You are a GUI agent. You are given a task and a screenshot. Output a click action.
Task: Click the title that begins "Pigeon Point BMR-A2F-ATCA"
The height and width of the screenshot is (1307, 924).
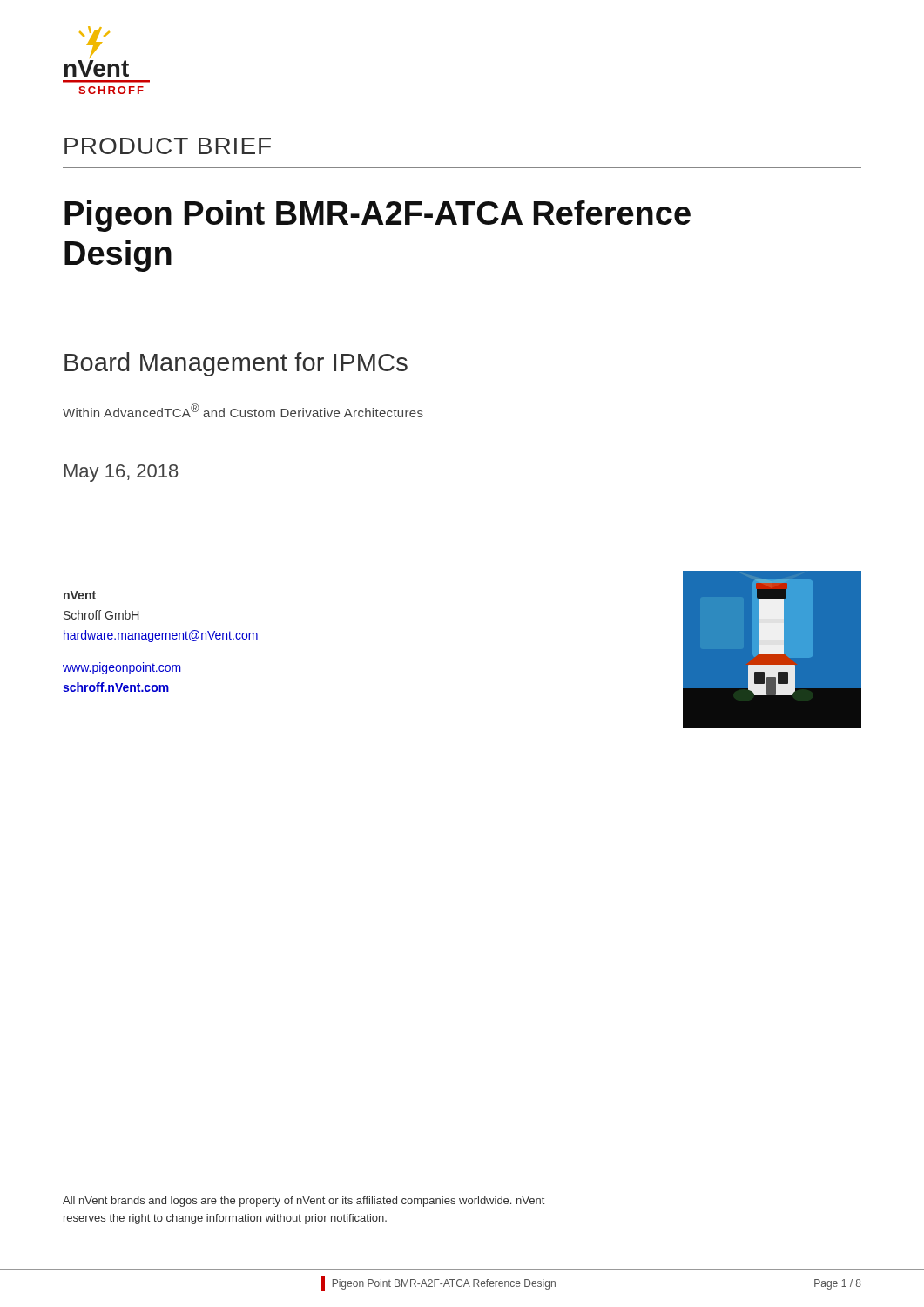pos(394,234)
